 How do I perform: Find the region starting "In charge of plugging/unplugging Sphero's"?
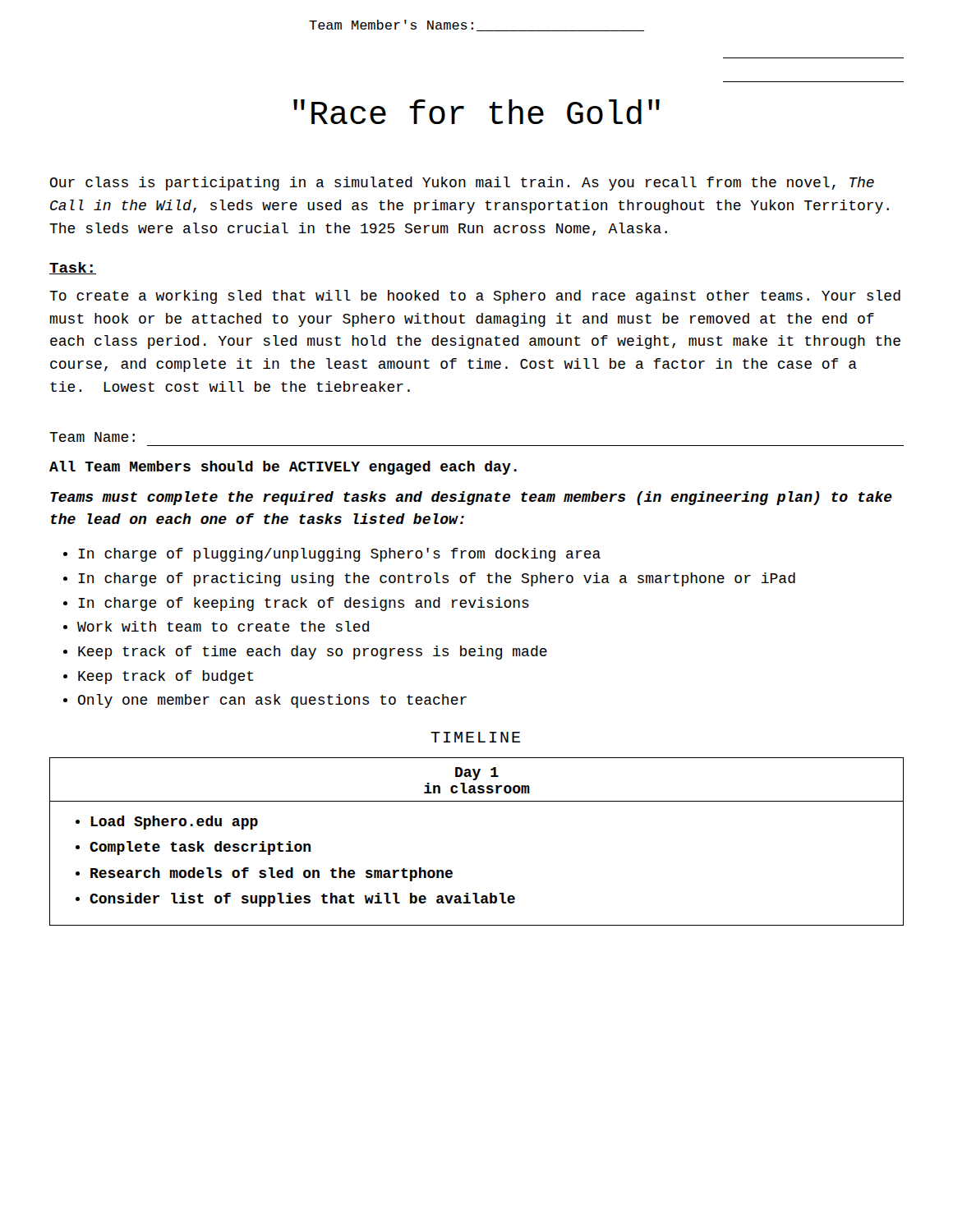(x=339, y=555)
